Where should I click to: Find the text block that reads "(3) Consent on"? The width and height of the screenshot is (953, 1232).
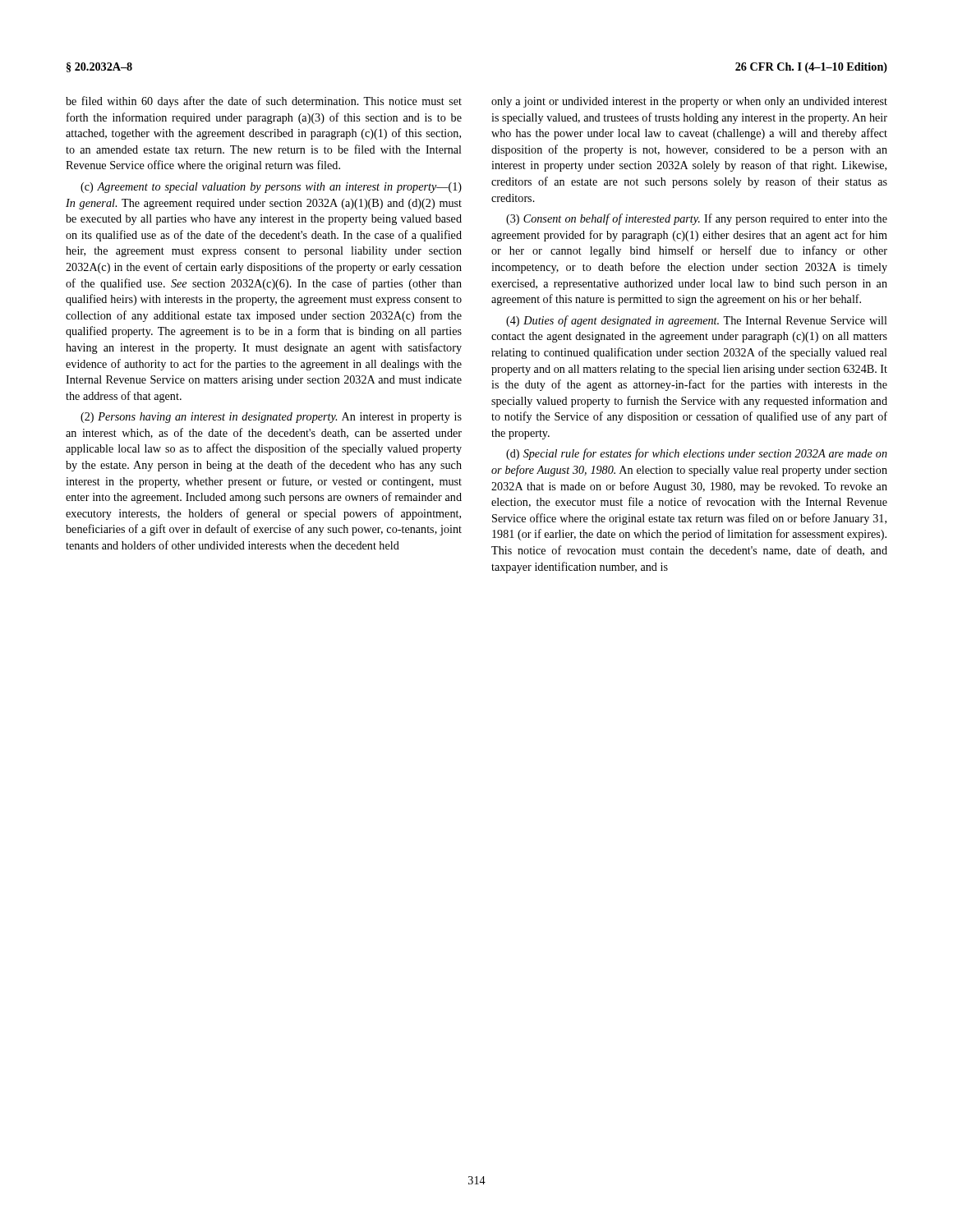pos(689,259)
